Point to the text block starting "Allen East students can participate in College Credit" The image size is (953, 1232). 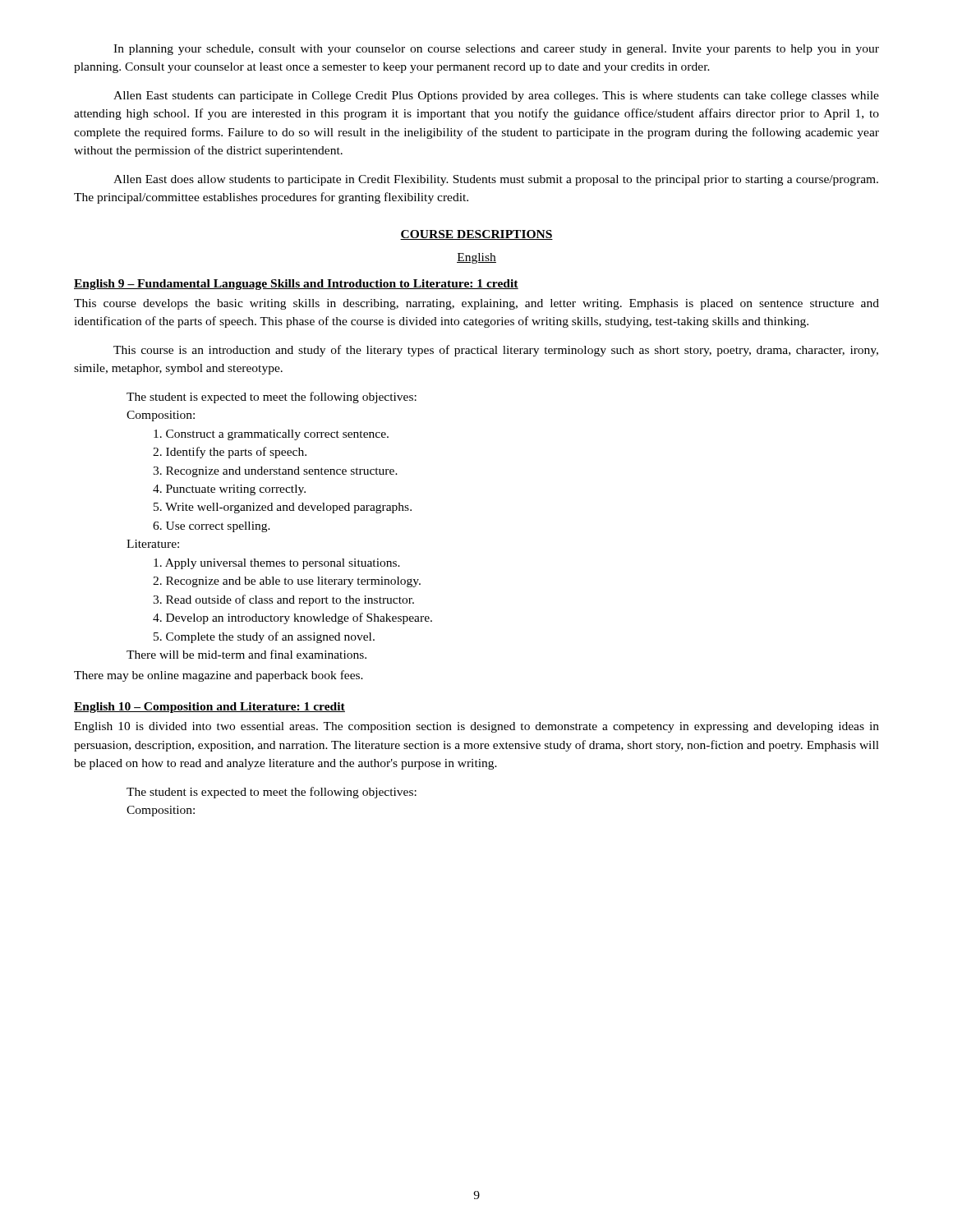click(x=476, y=123)
